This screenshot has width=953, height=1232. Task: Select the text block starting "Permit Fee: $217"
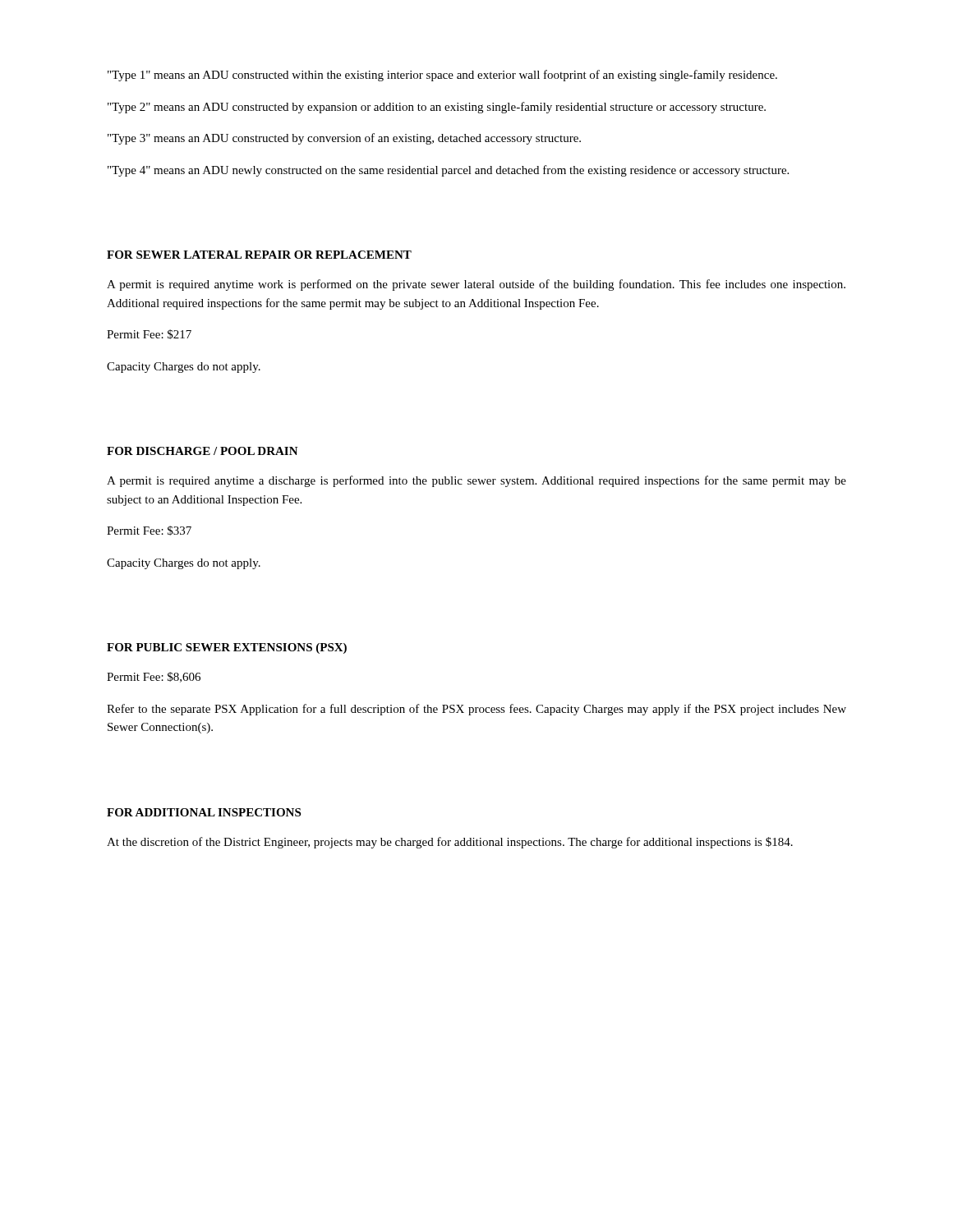149,334
